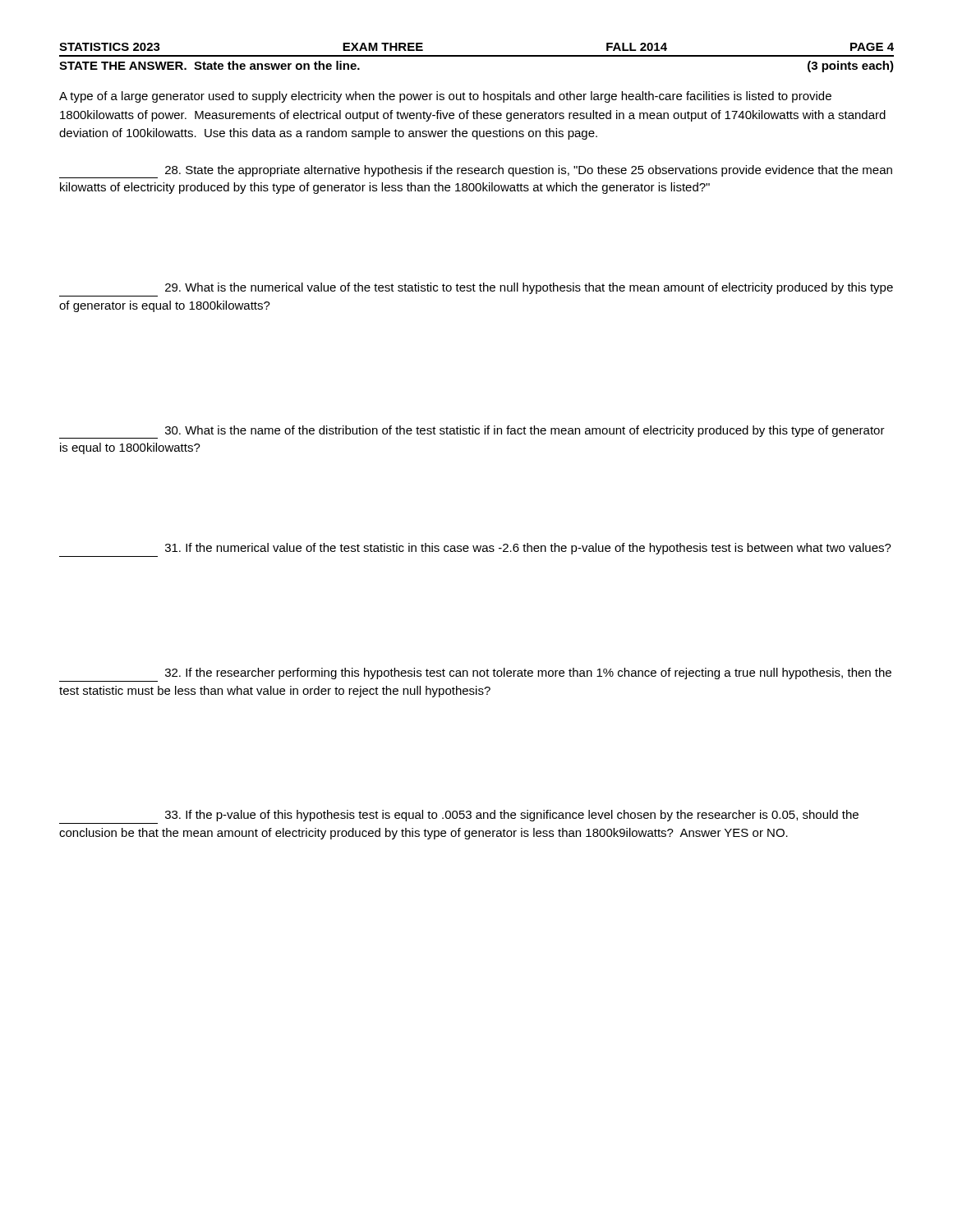Find the text starting "33. If the p-value of this hypothesis test"

coord(459,823)
